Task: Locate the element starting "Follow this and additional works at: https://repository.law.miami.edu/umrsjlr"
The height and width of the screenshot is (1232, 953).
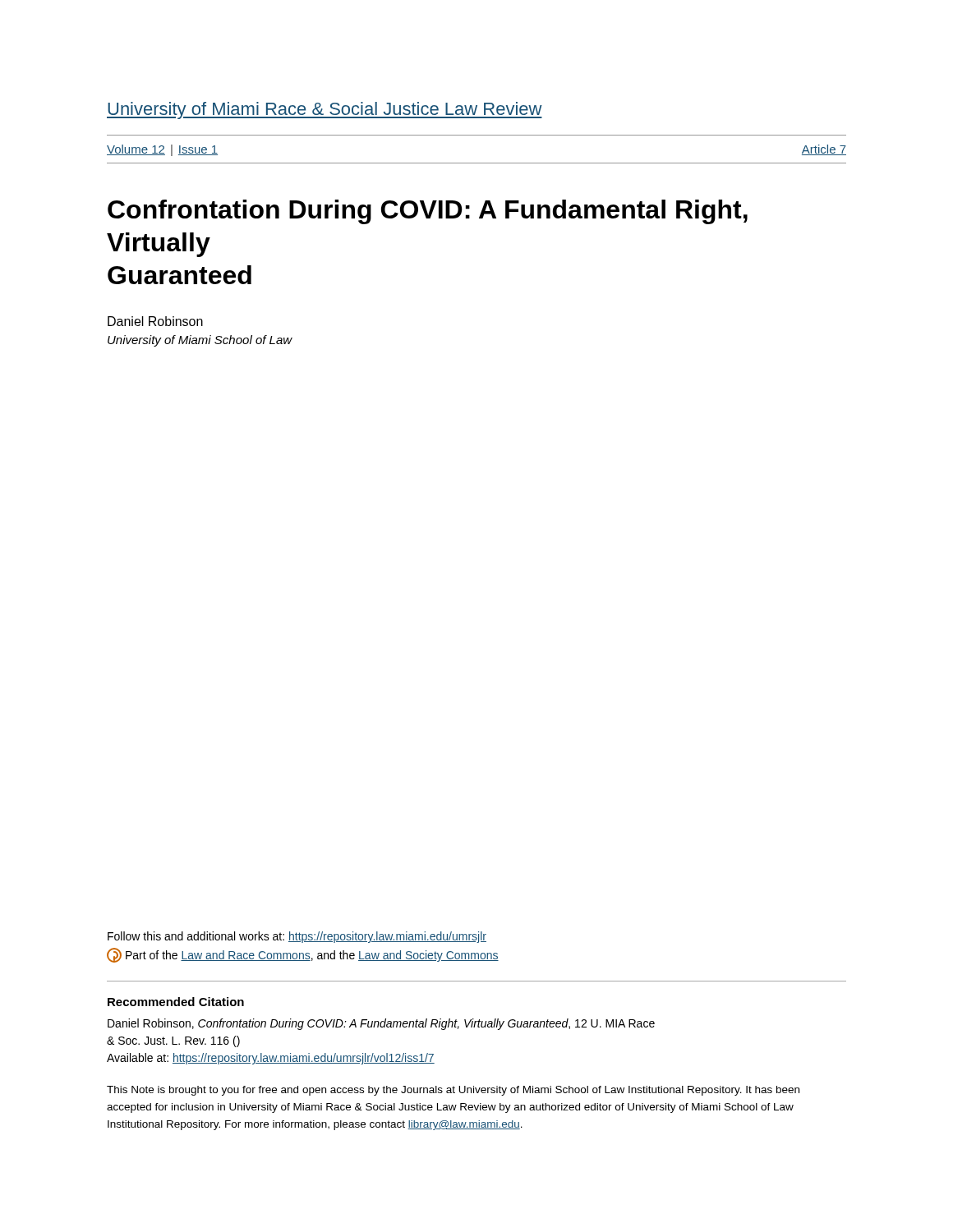Action: tap(476, 937)
